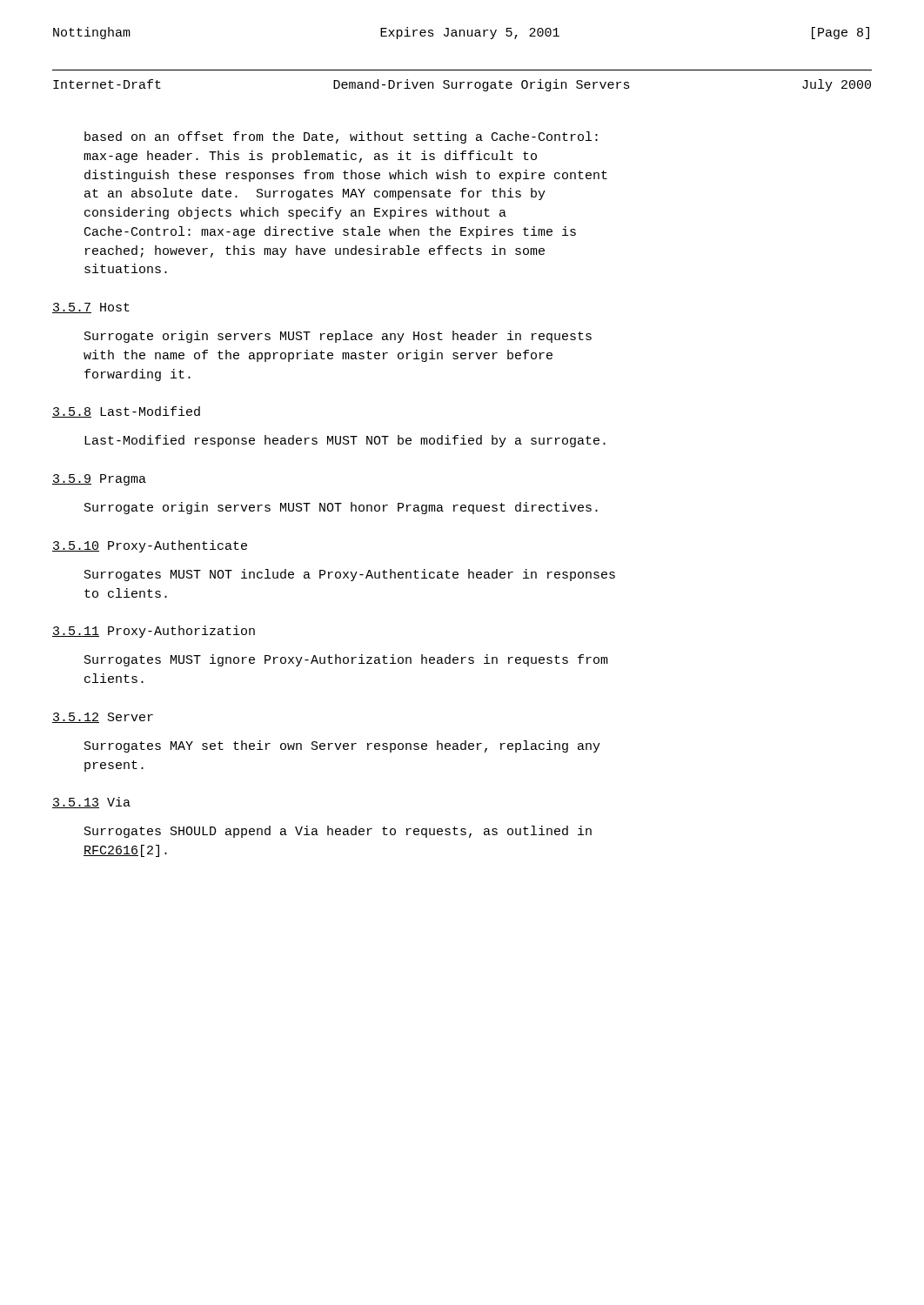Navigate to the region starting "Surrogate origin servers MUST replace any Host"
Viewport: 924px width, 1305px height.
[338, 356]
